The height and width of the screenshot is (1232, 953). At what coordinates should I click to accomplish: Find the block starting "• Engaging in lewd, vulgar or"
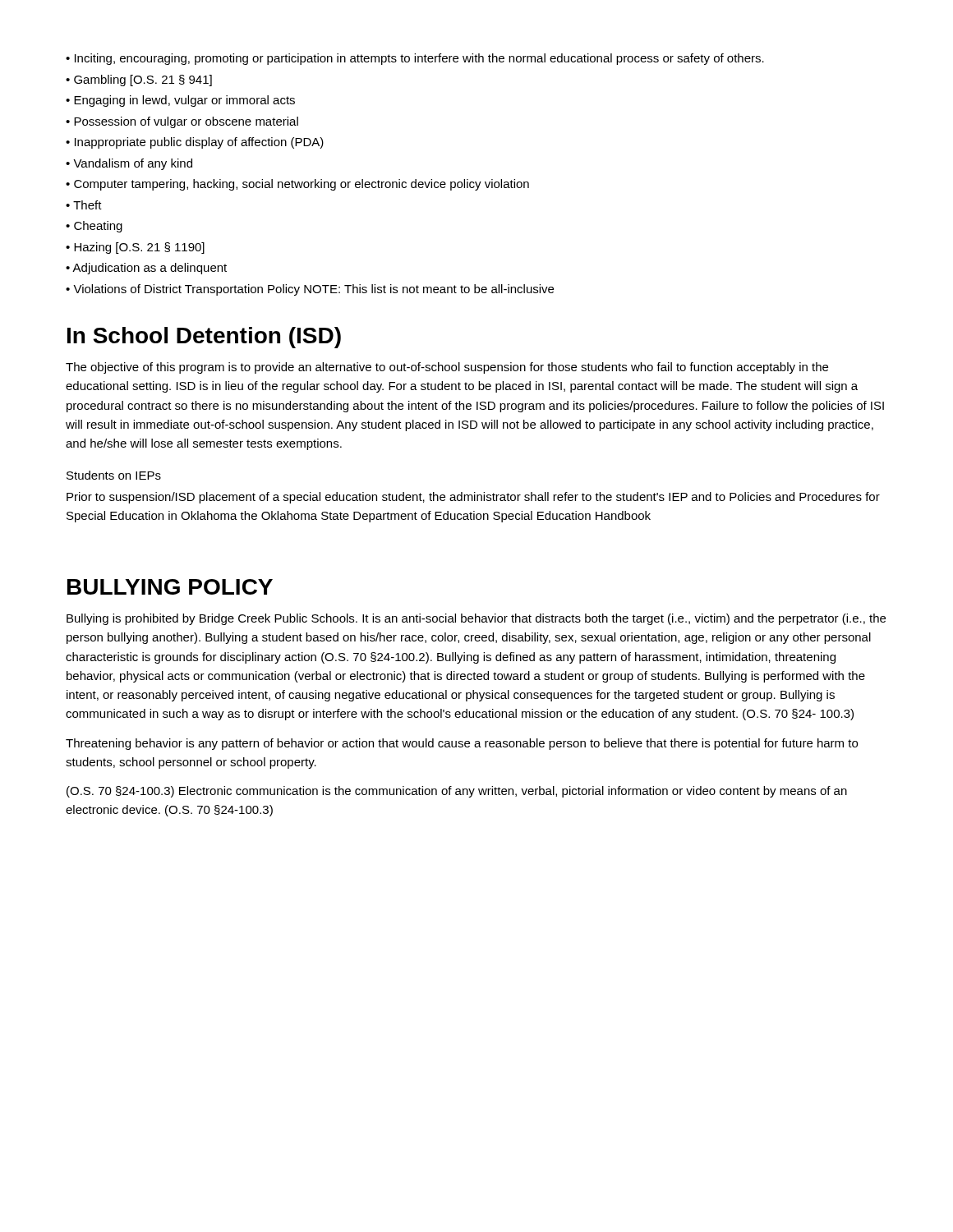click(181, 100)
